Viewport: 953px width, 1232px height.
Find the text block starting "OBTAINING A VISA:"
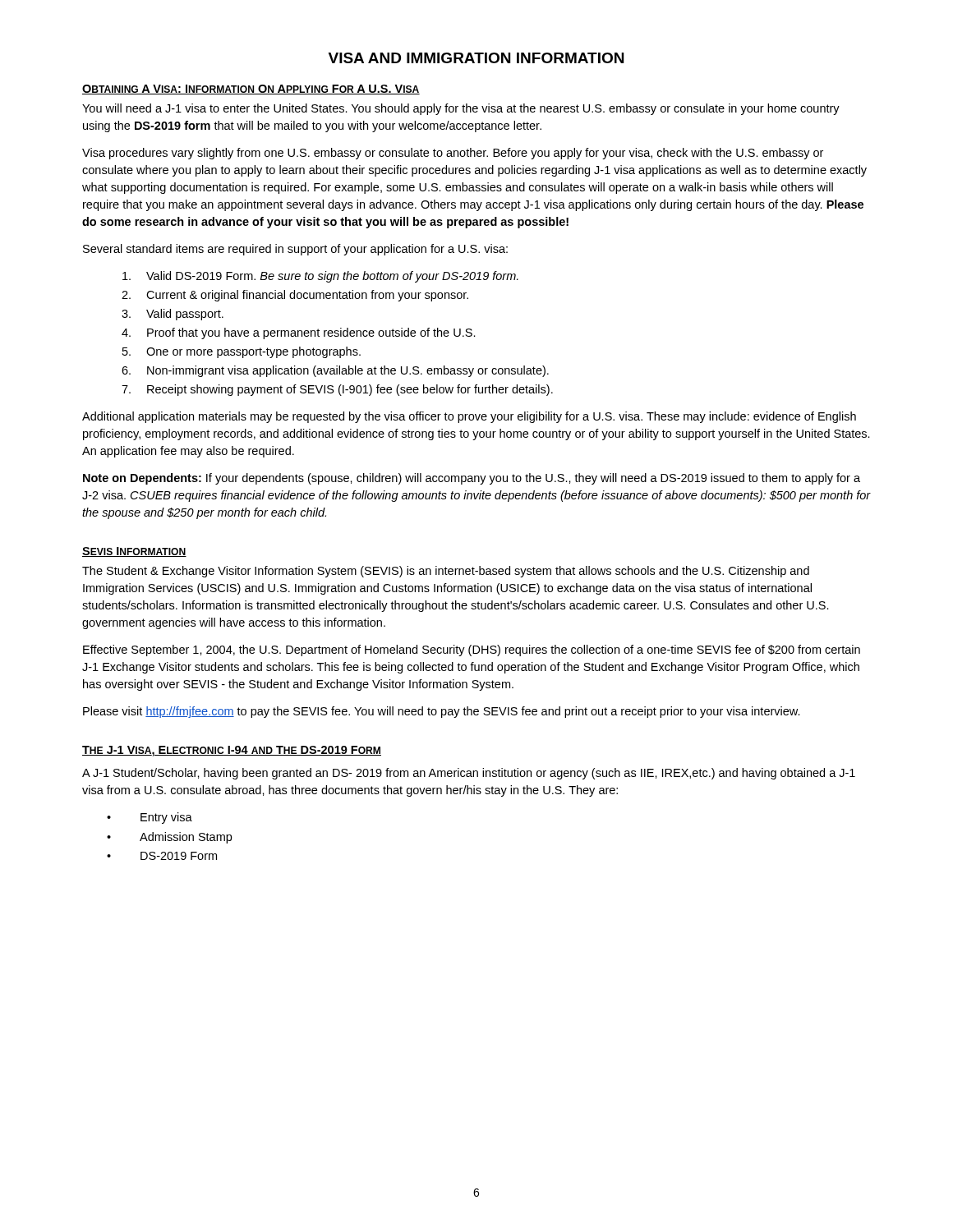[x=251, y=89]
